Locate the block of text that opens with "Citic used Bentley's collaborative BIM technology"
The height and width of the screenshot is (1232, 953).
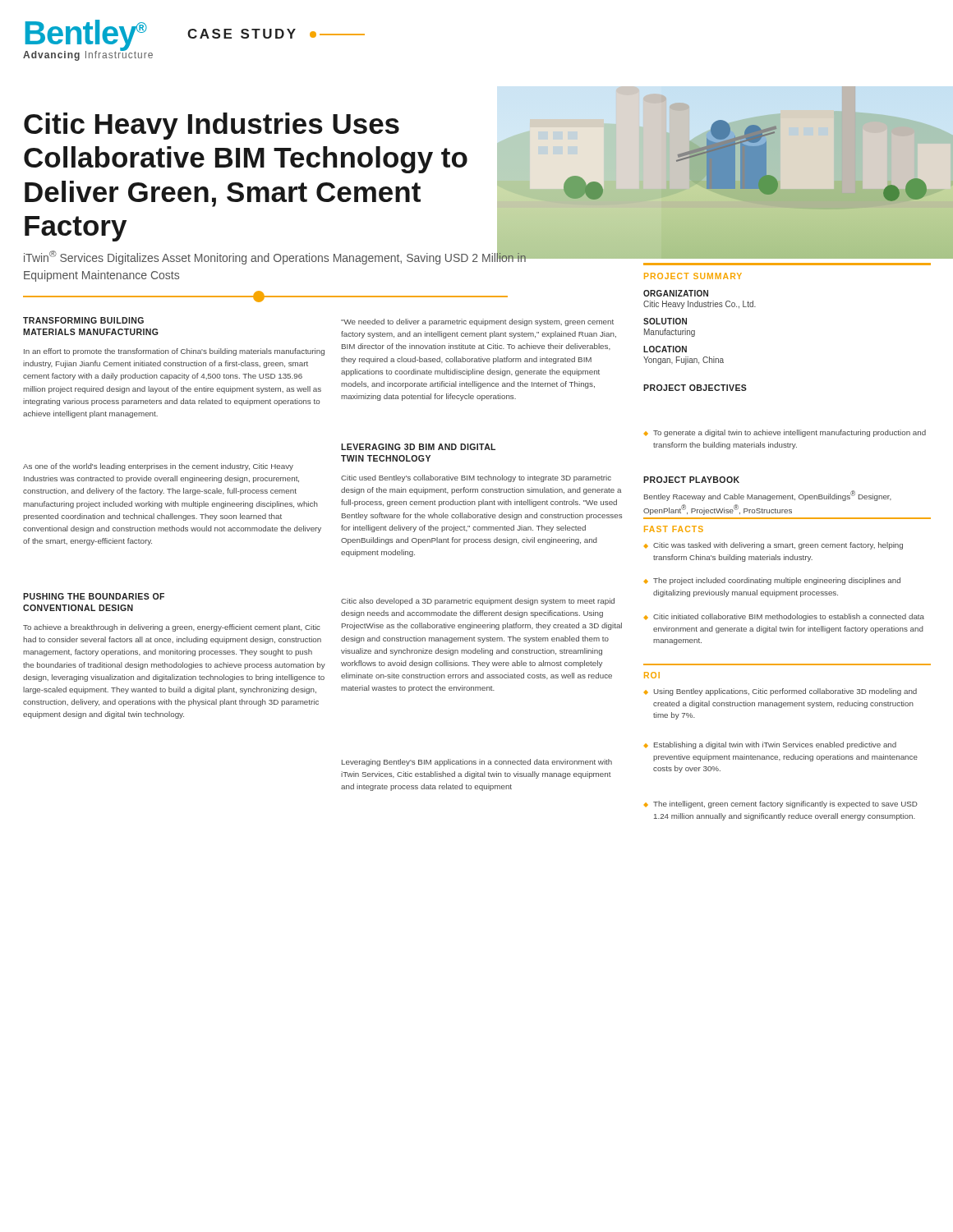click(x=482, y=515)
